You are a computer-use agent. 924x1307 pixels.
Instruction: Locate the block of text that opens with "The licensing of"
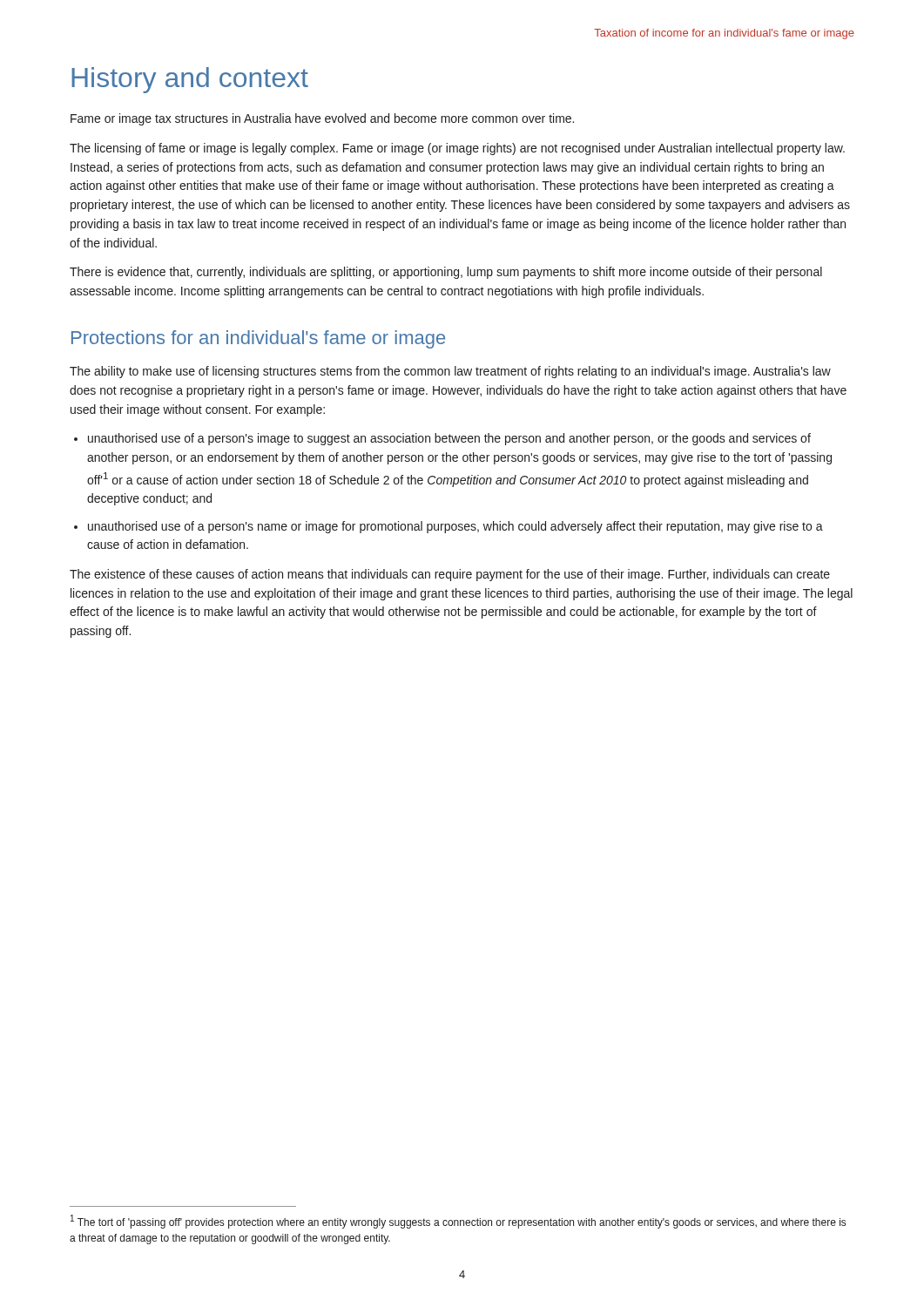(462, 196)
